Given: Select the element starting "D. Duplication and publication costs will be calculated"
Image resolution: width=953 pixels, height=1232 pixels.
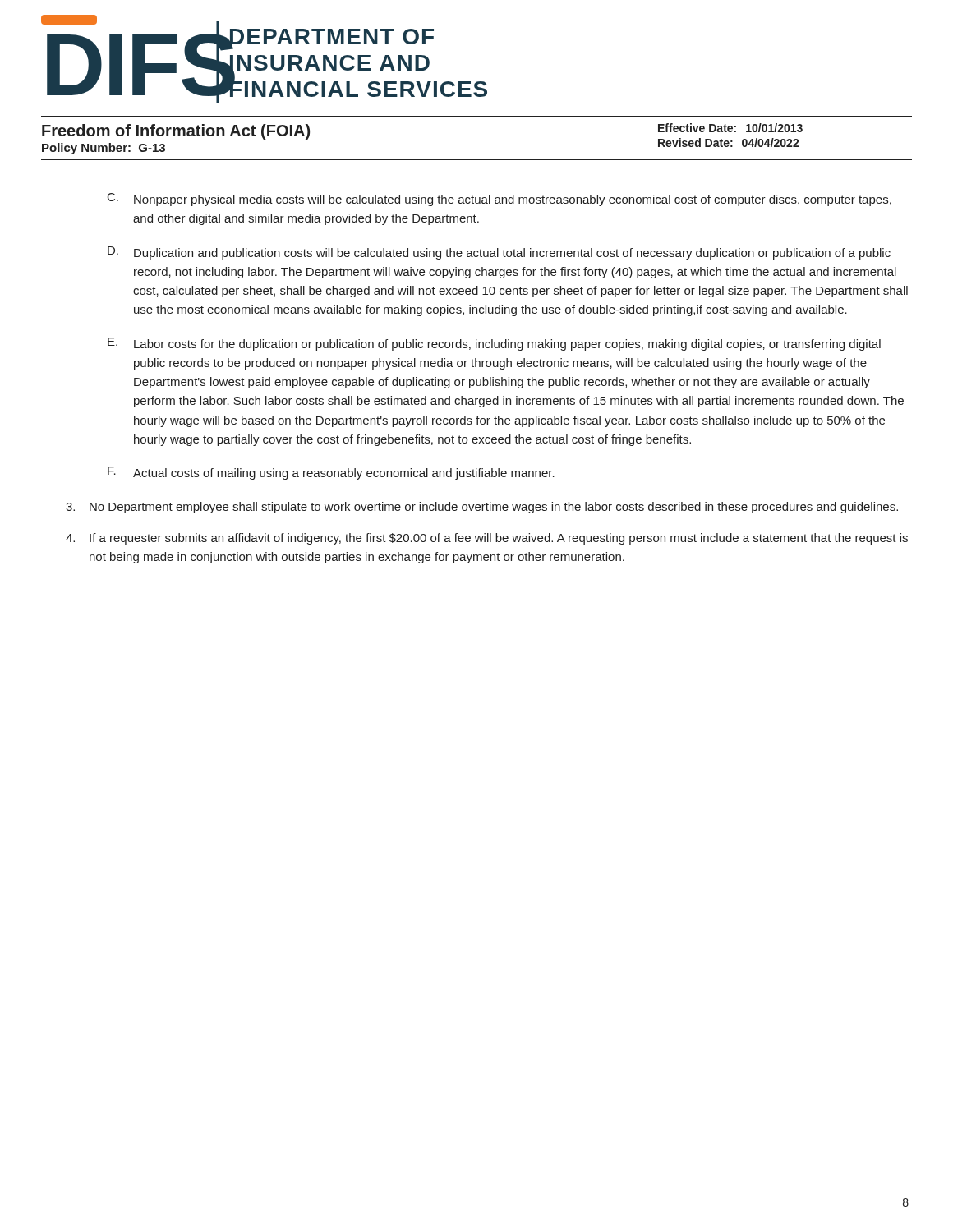Looking at the screenshot, I should tap(509, 281).
